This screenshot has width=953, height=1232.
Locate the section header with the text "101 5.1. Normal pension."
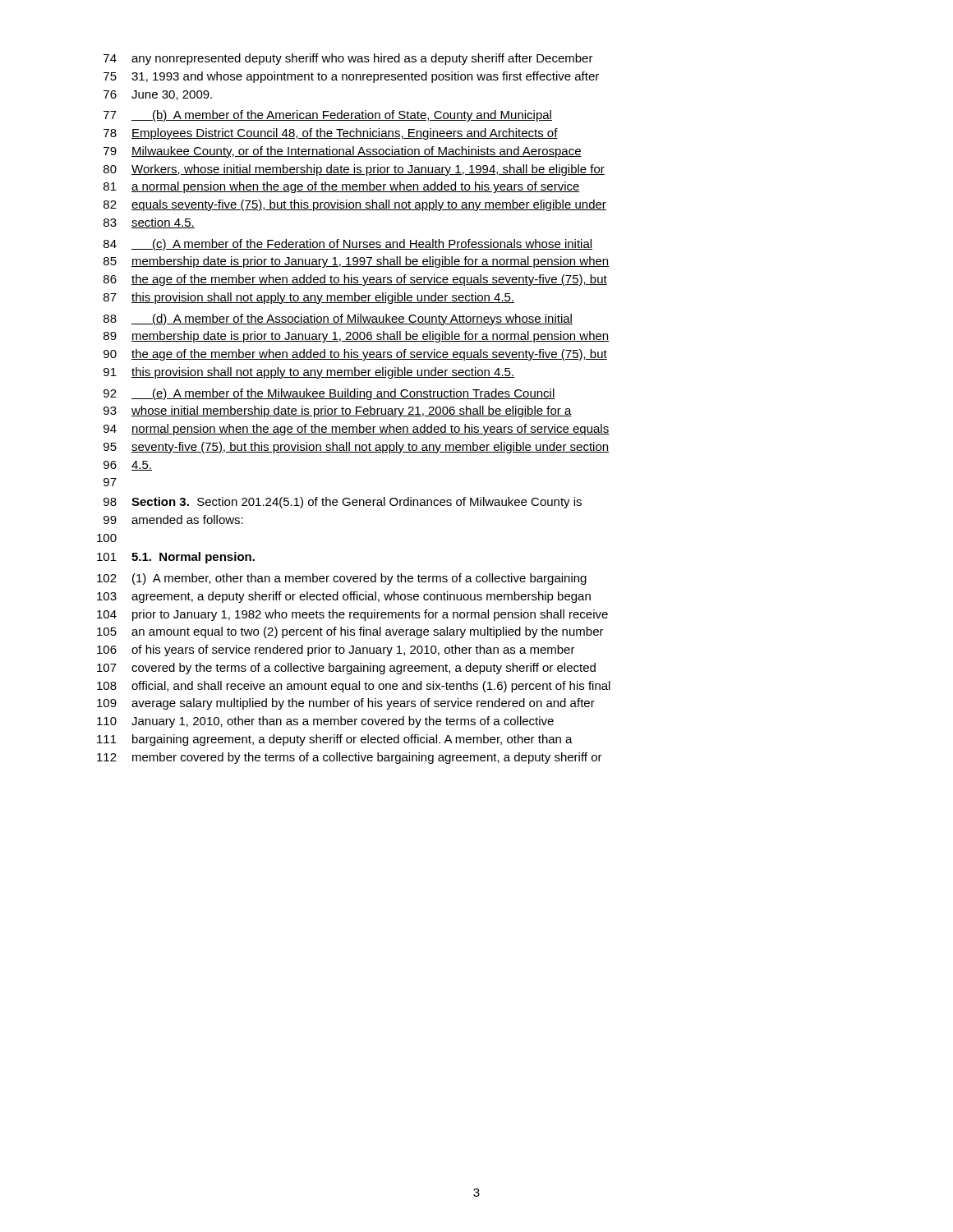tap(176, 558)
